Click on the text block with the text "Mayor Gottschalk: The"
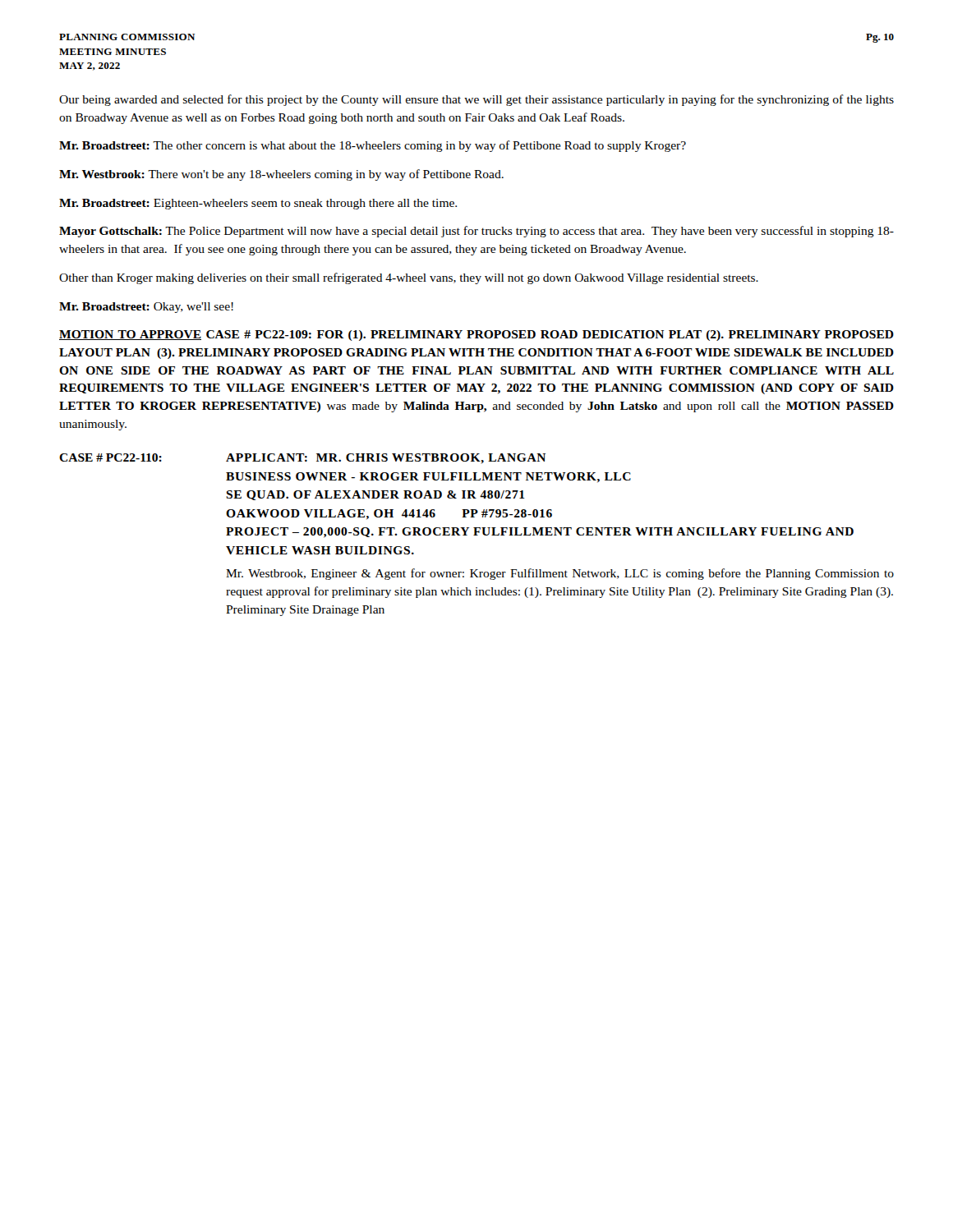 click(x=476, y=240)
